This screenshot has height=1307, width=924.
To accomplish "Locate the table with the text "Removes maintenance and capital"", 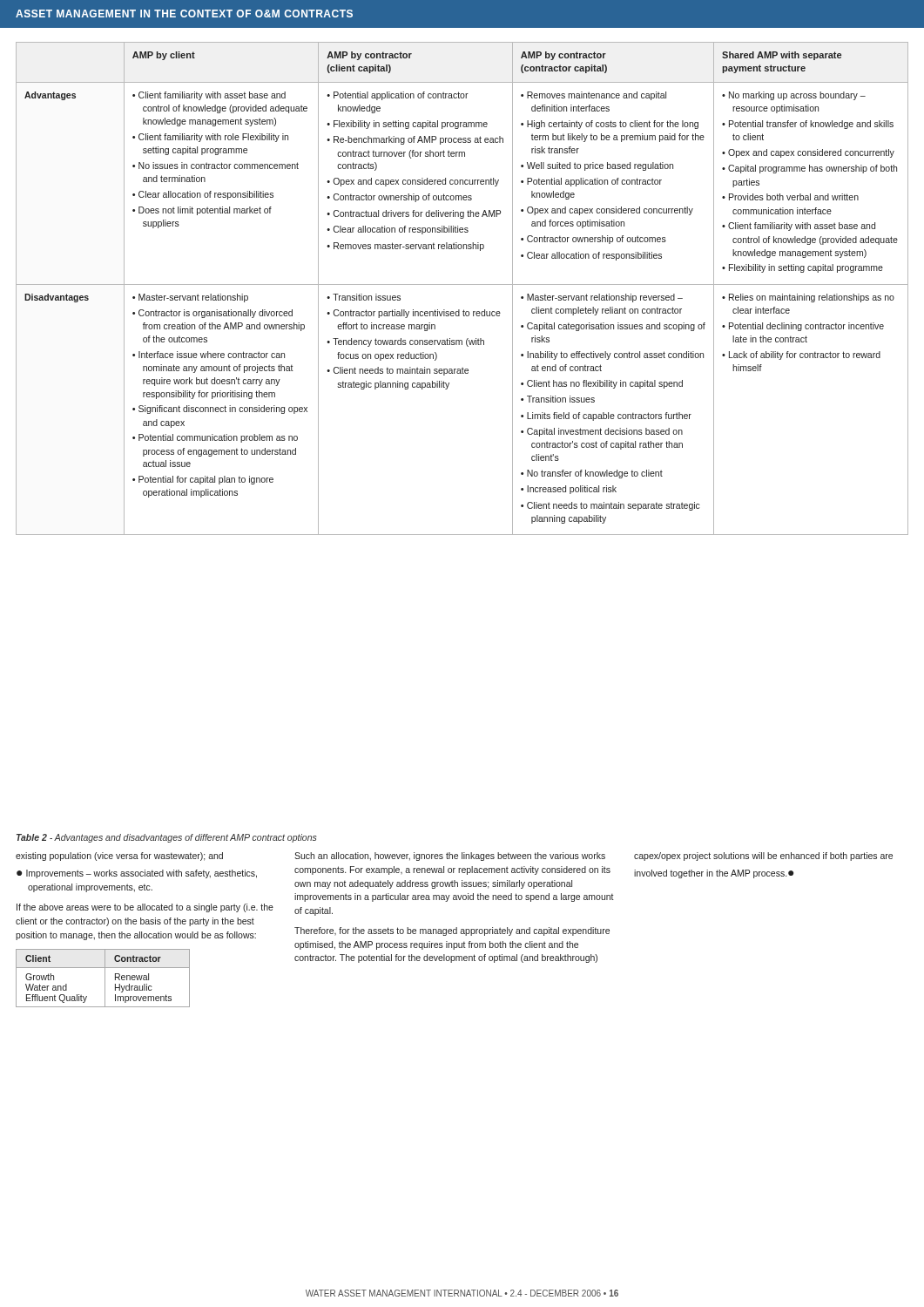I will pos(462,288).
